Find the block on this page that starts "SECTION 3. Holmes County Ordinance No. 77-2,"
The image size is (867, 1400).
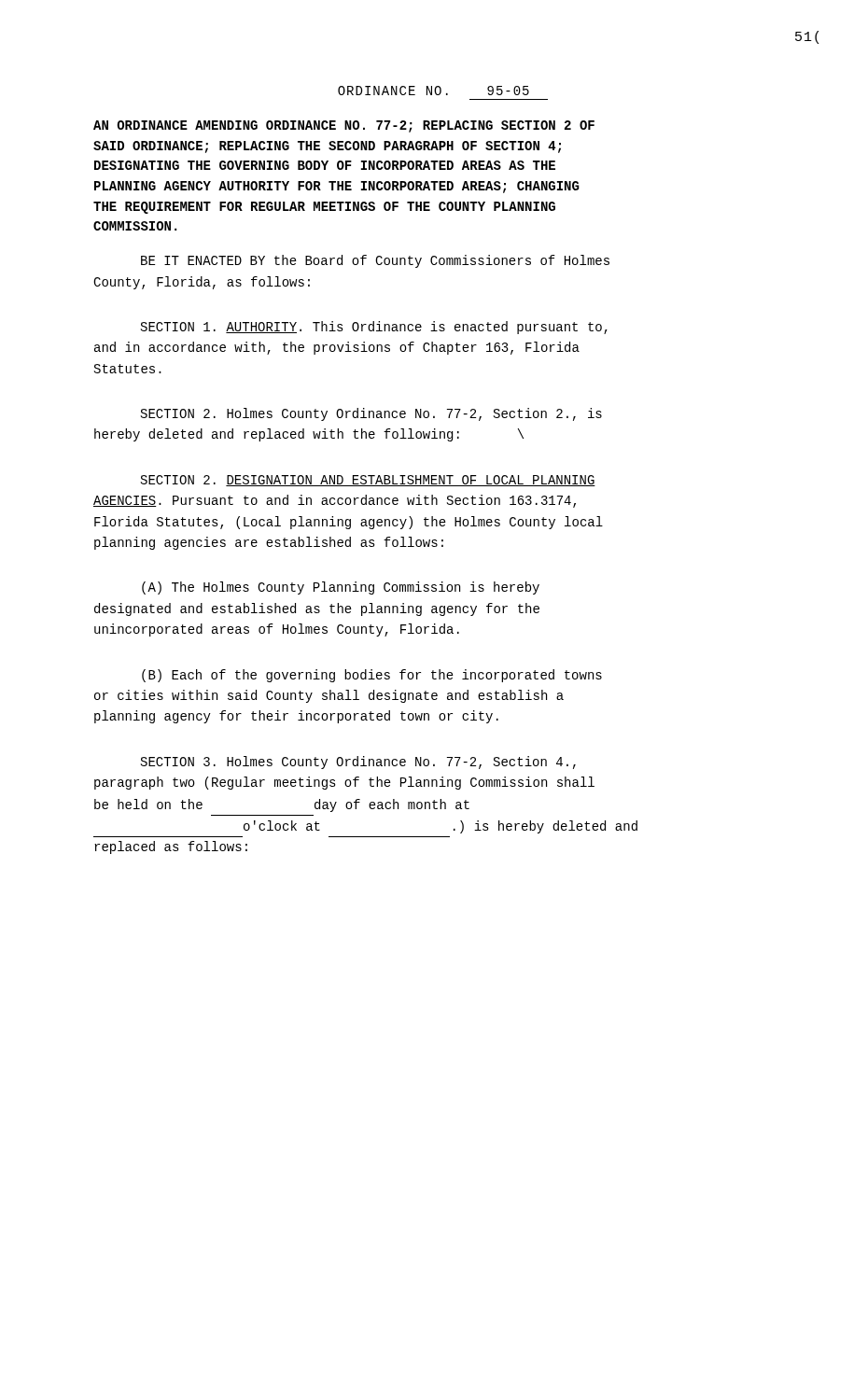tap(443, 805)
